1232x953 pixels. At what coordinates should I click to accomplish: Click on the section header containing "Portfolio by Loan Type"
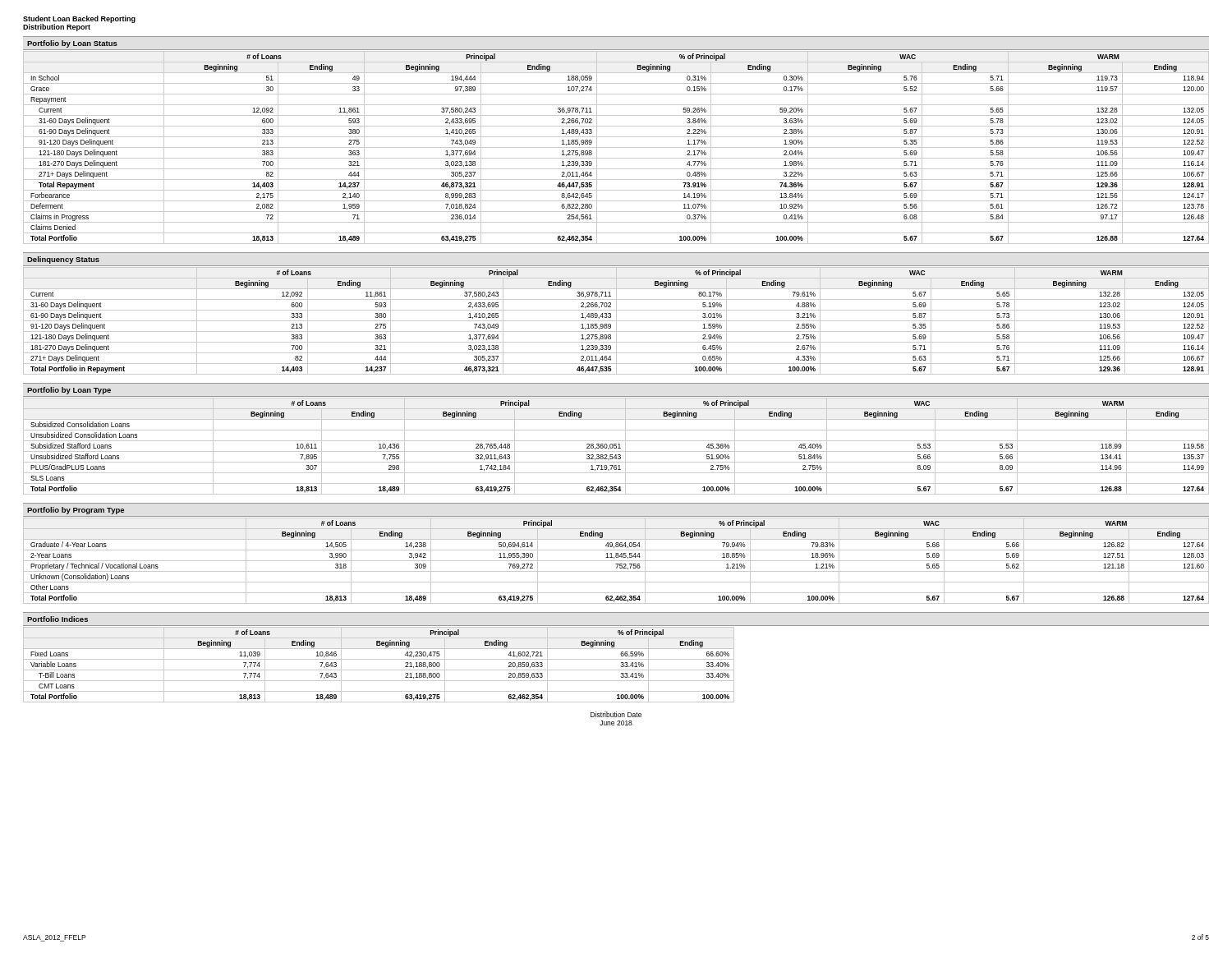69,390
